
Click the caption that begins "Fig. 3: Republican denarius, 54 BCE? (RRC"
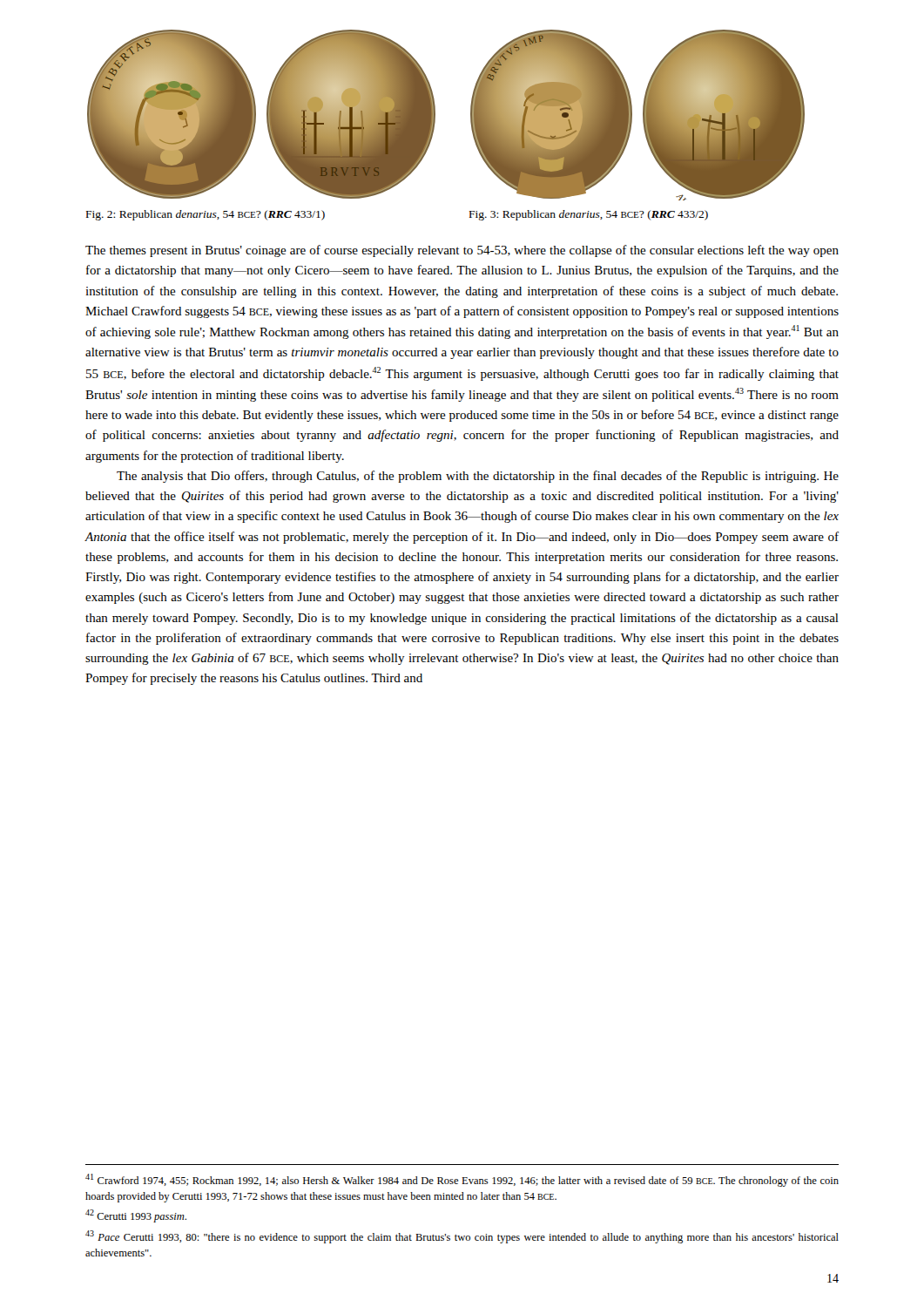click(588, 214)
